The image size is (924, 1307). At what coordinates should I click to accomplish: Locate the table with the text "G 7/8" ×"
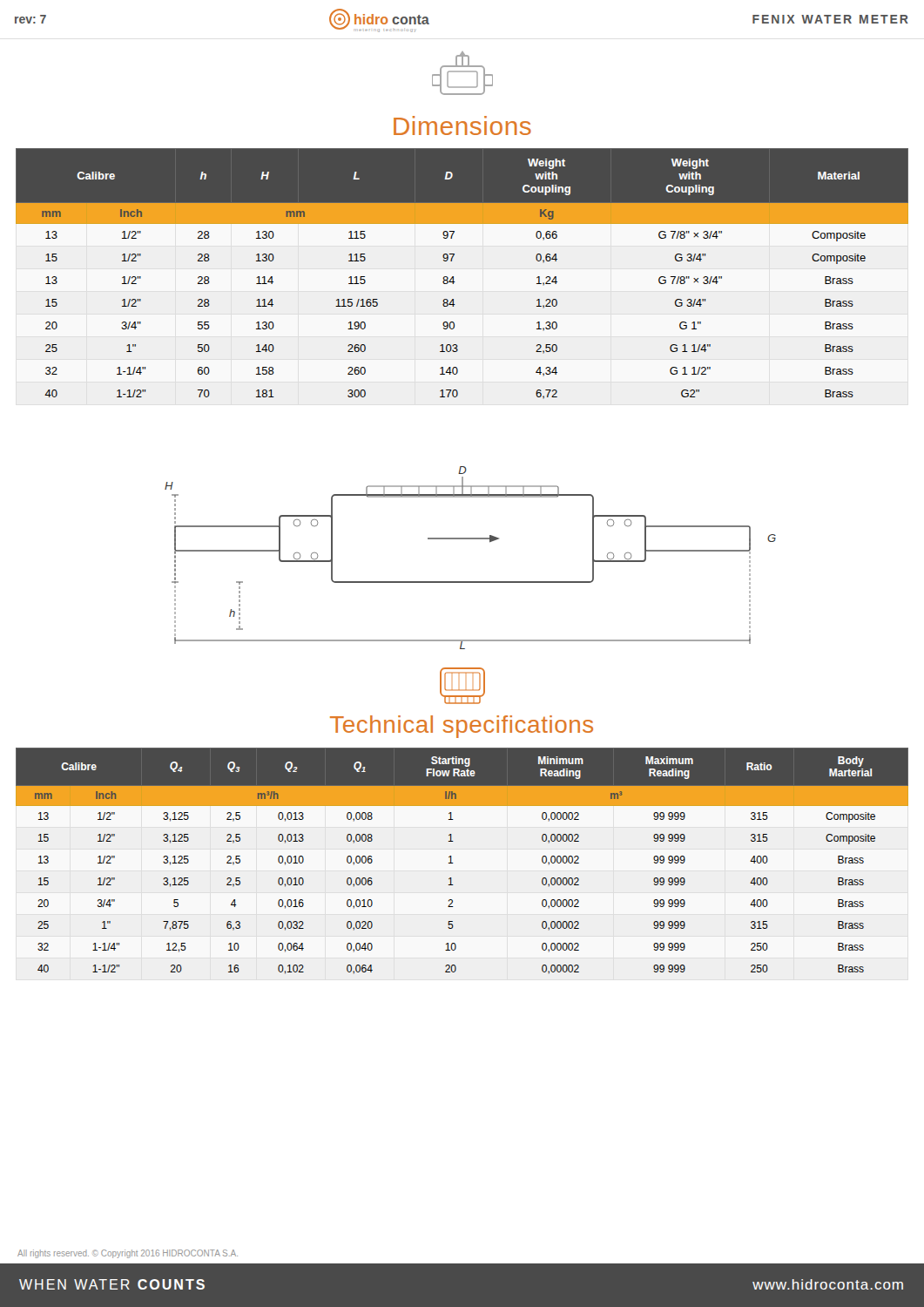pos(462,277)
